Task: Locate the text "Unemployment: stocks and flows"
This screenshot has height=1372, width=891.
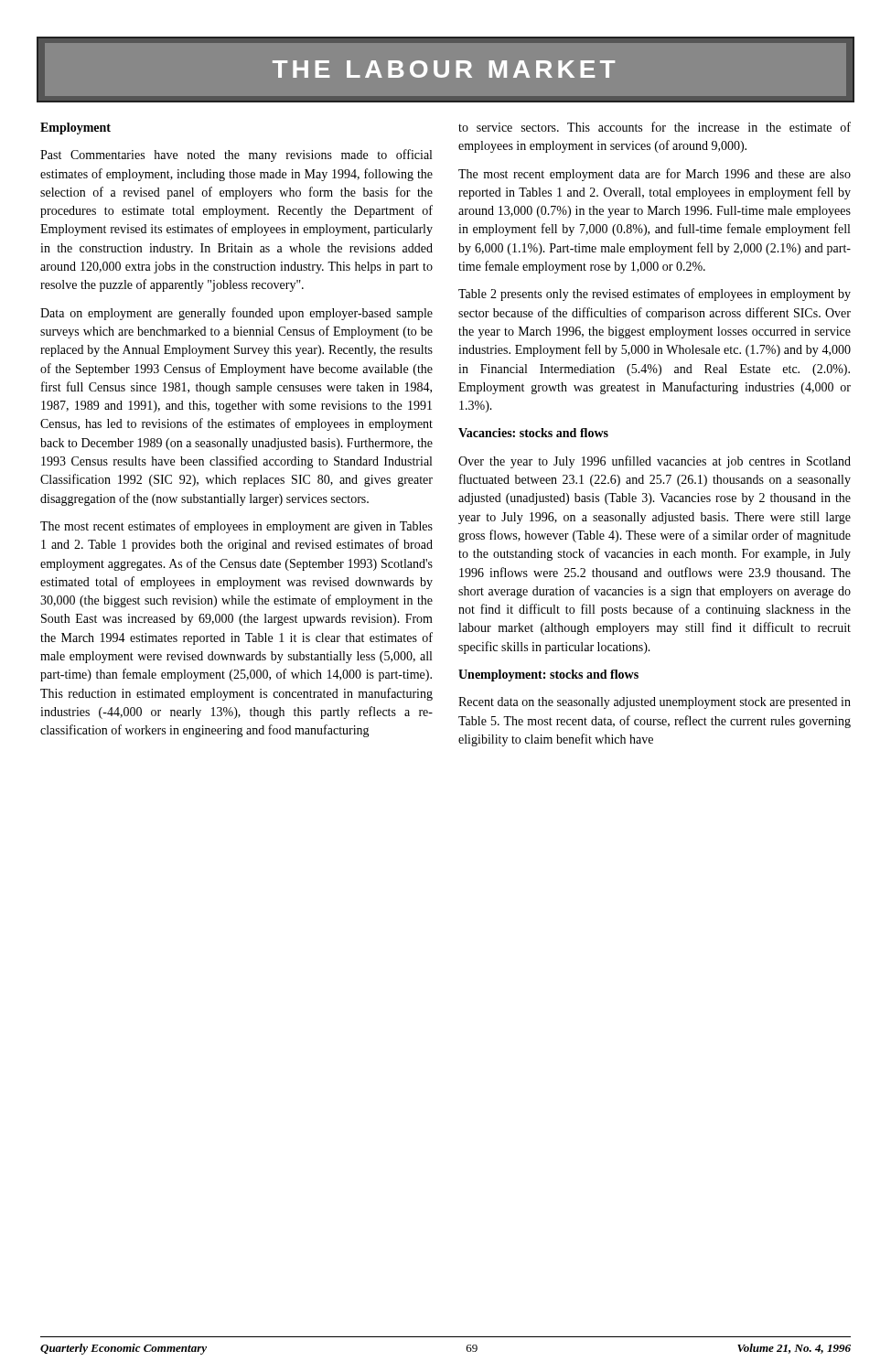Action: click(x=548, y=675)
